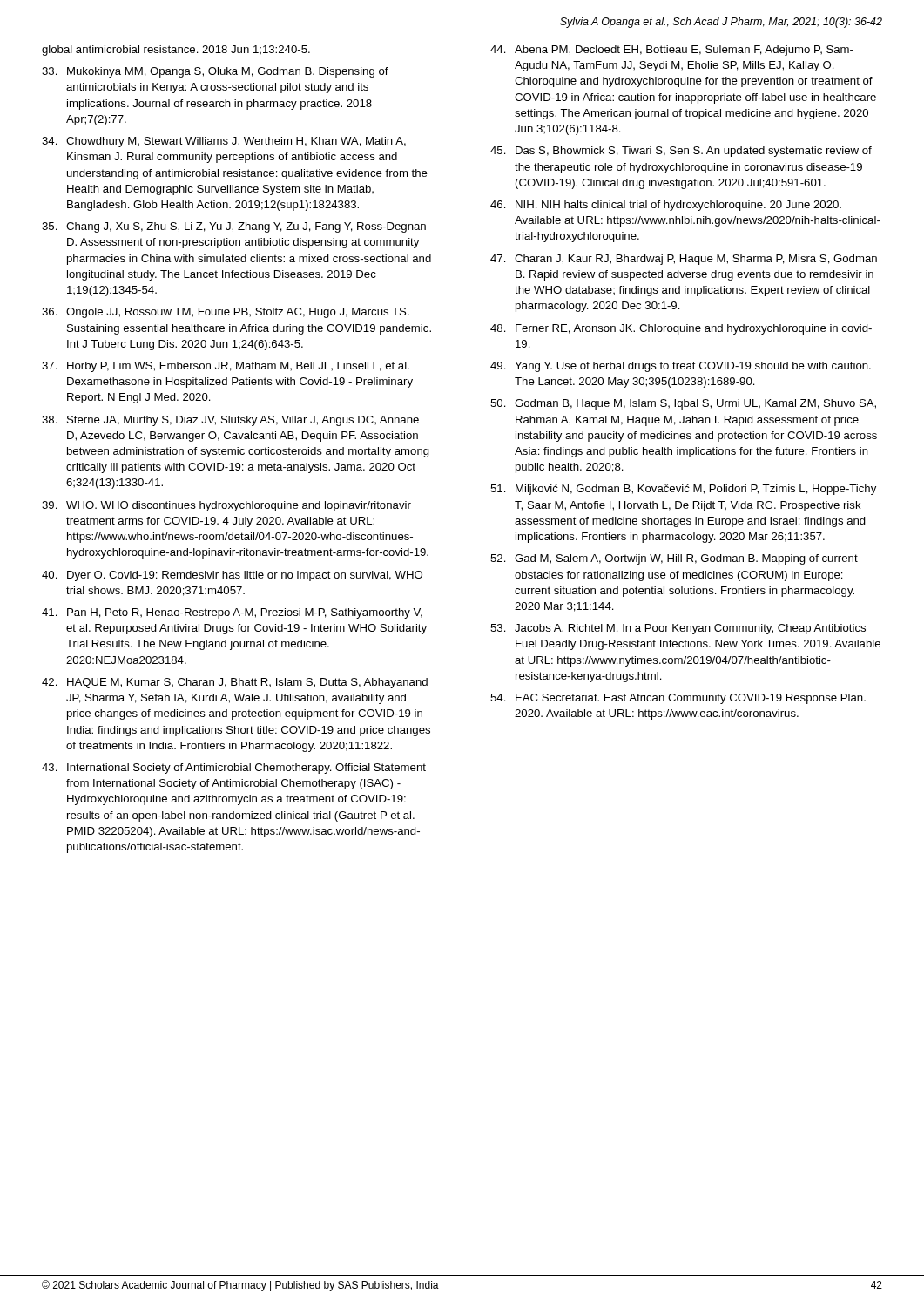This screenshot has height=1307, width=924.
Task: Select the list item containing "47. Charan J,"
Action: coord(686,282)
